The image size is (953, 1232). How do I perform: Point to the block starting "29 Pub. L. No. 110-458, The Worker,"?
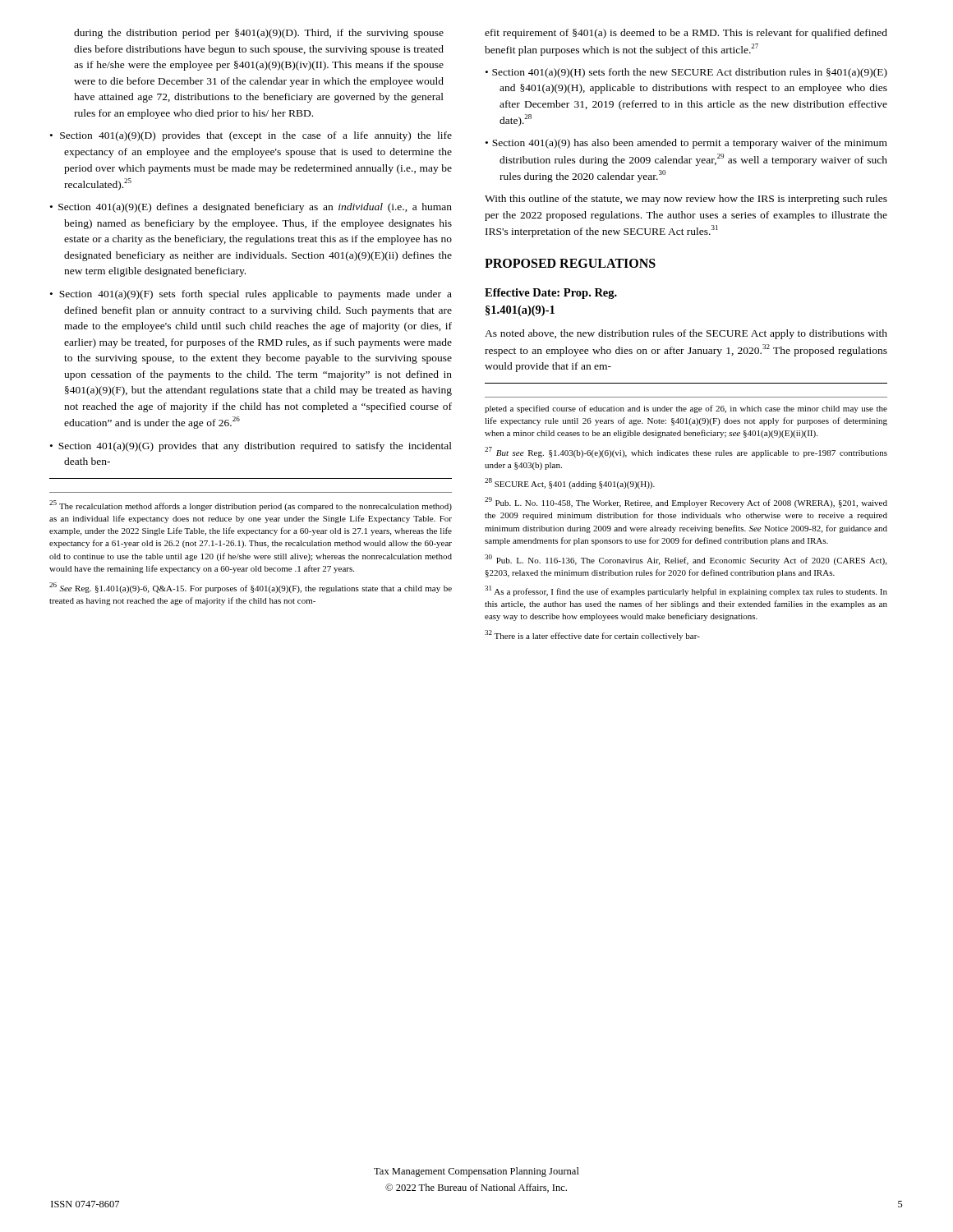[686, 521]
